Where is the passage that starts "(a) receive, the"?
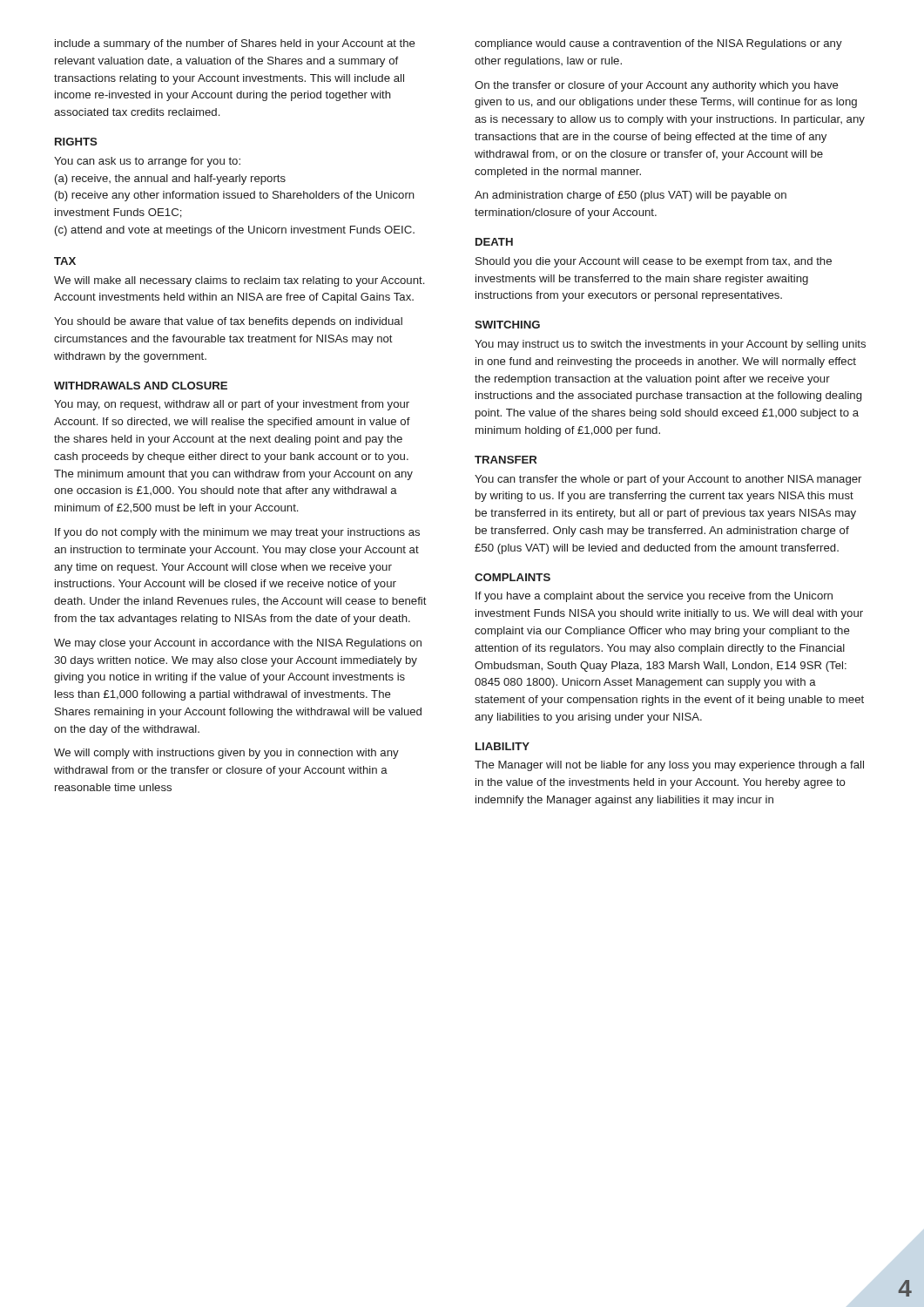Screen dimensions: 1307x924 [x=170, y=178]
